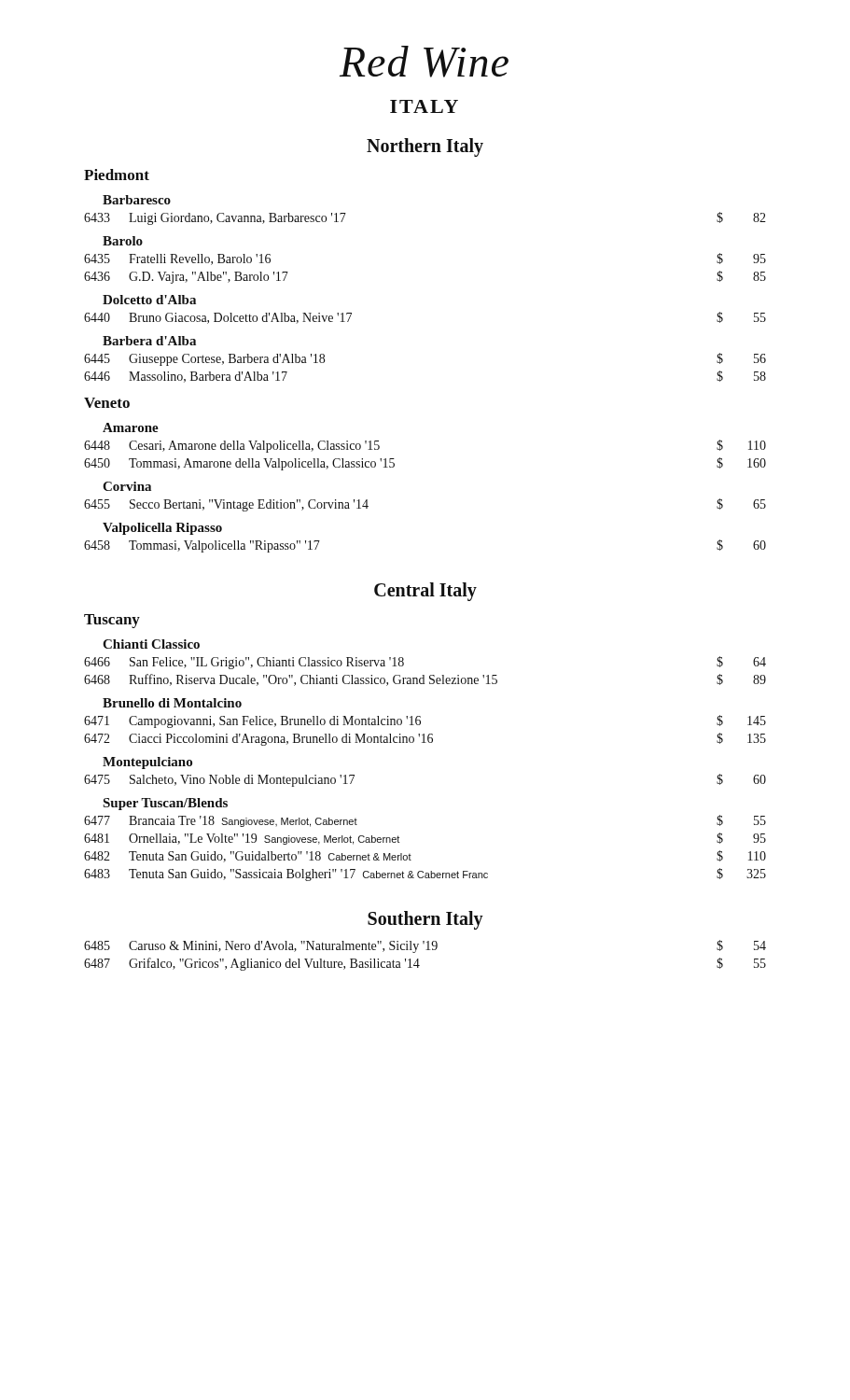This screenshot has height=1400, width=850.
Task: Point to the element starting "6485 Caruso & Minini,"
Action: [425, 946]
